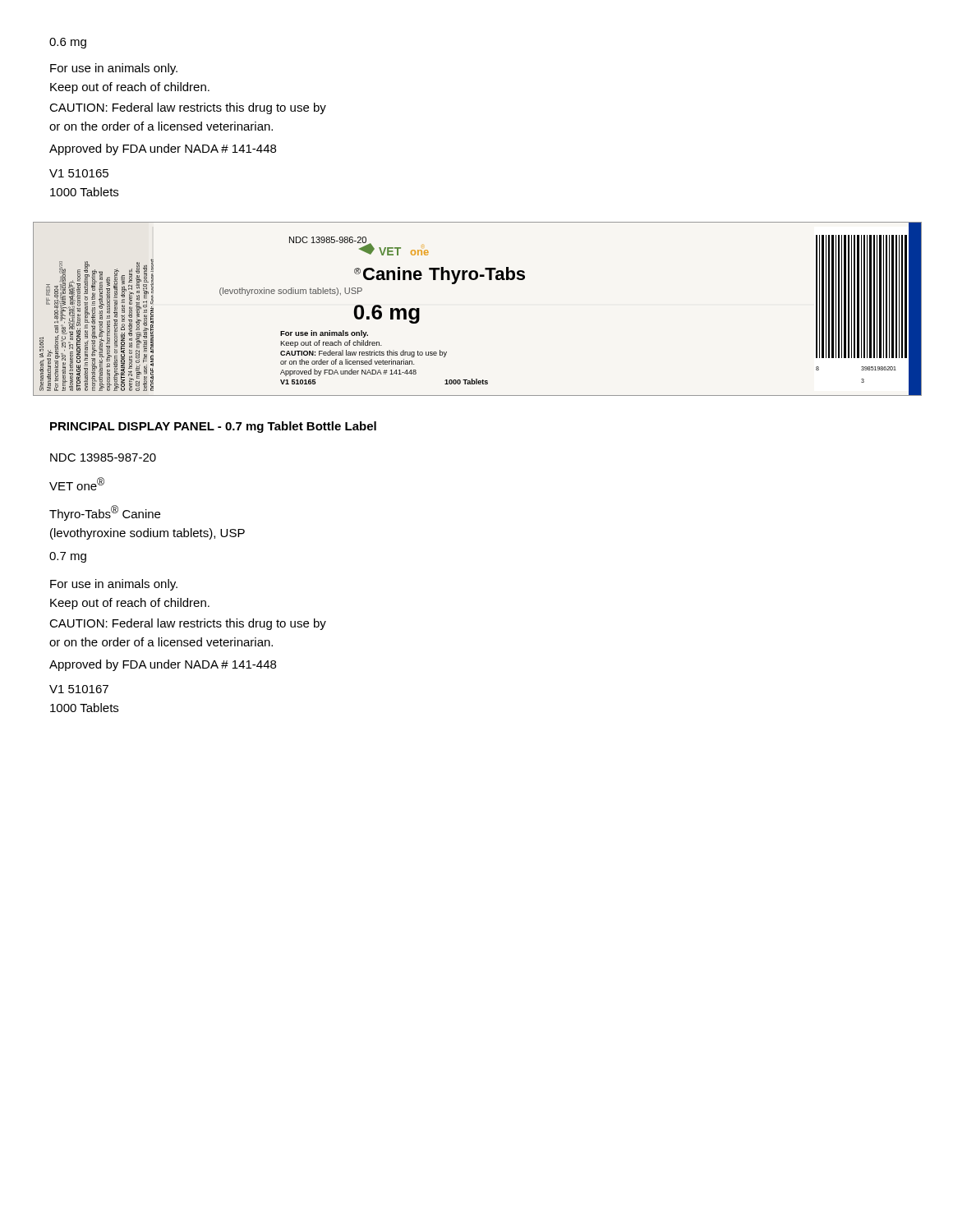Select the section header
953x1232 pixels.
click(x=213, y=426)
